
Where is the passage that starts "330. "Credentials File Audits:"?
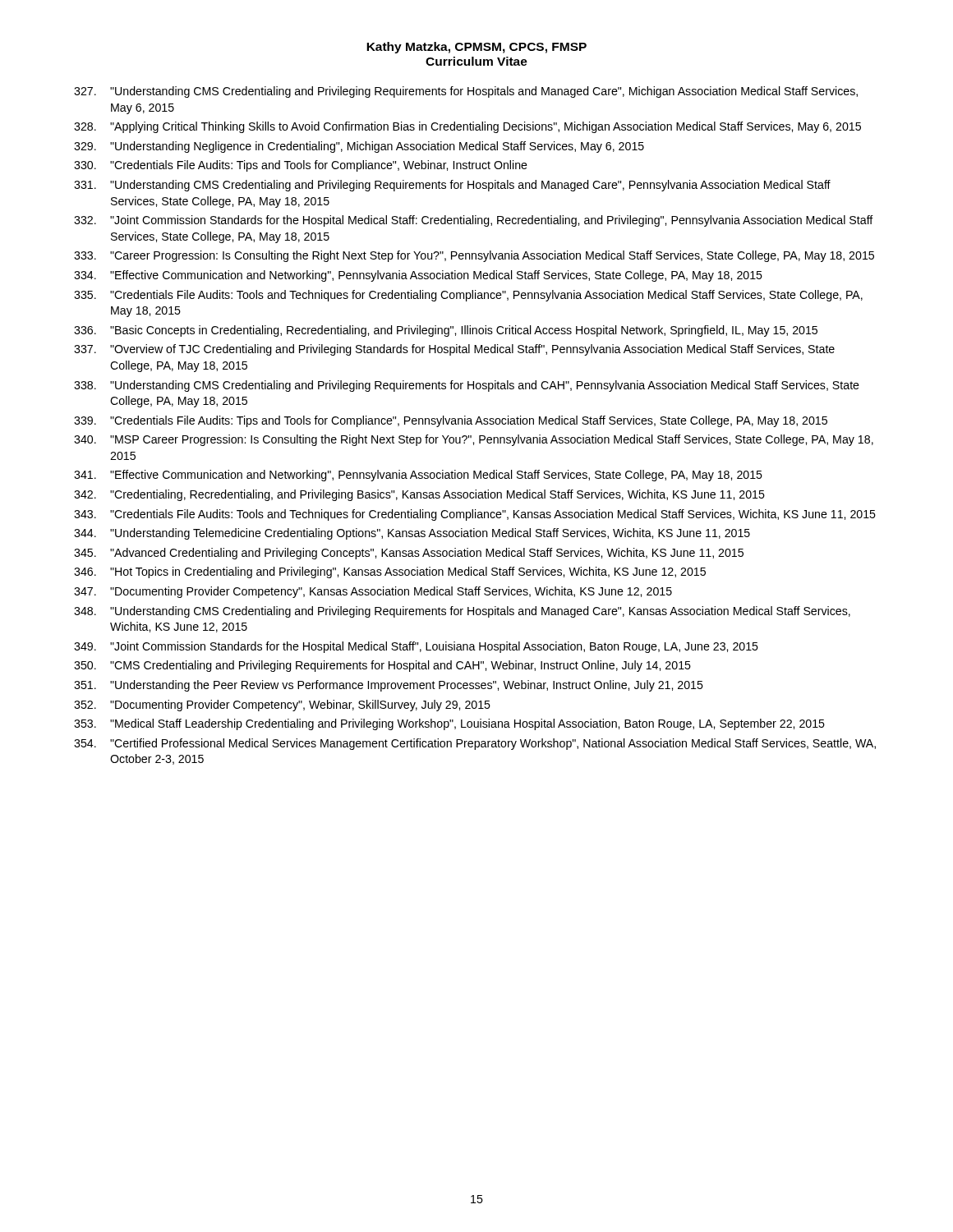point(476,166)
